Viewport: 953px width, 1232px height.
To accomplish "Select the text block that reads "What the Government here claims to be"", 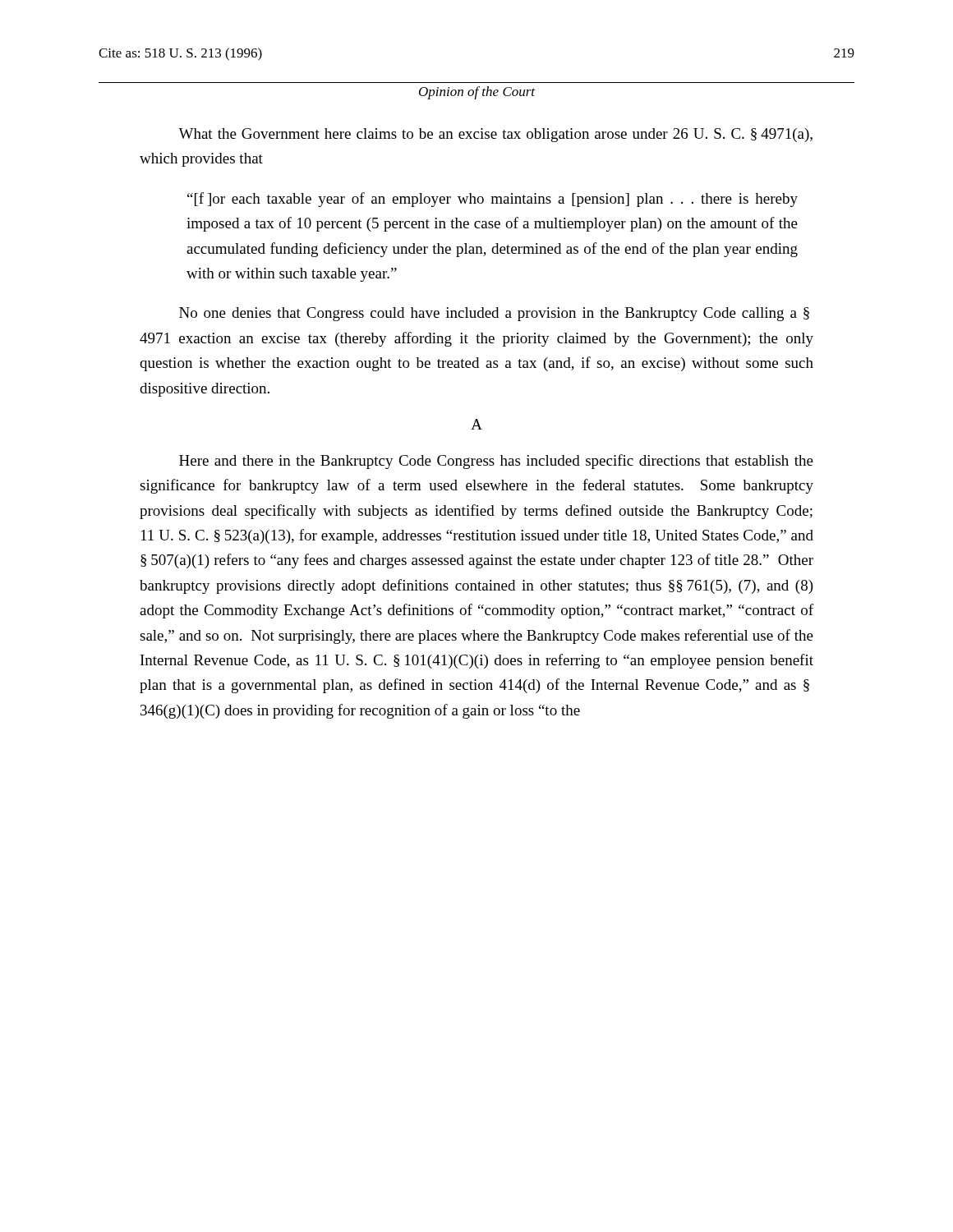I will click(x=476, y=146).
